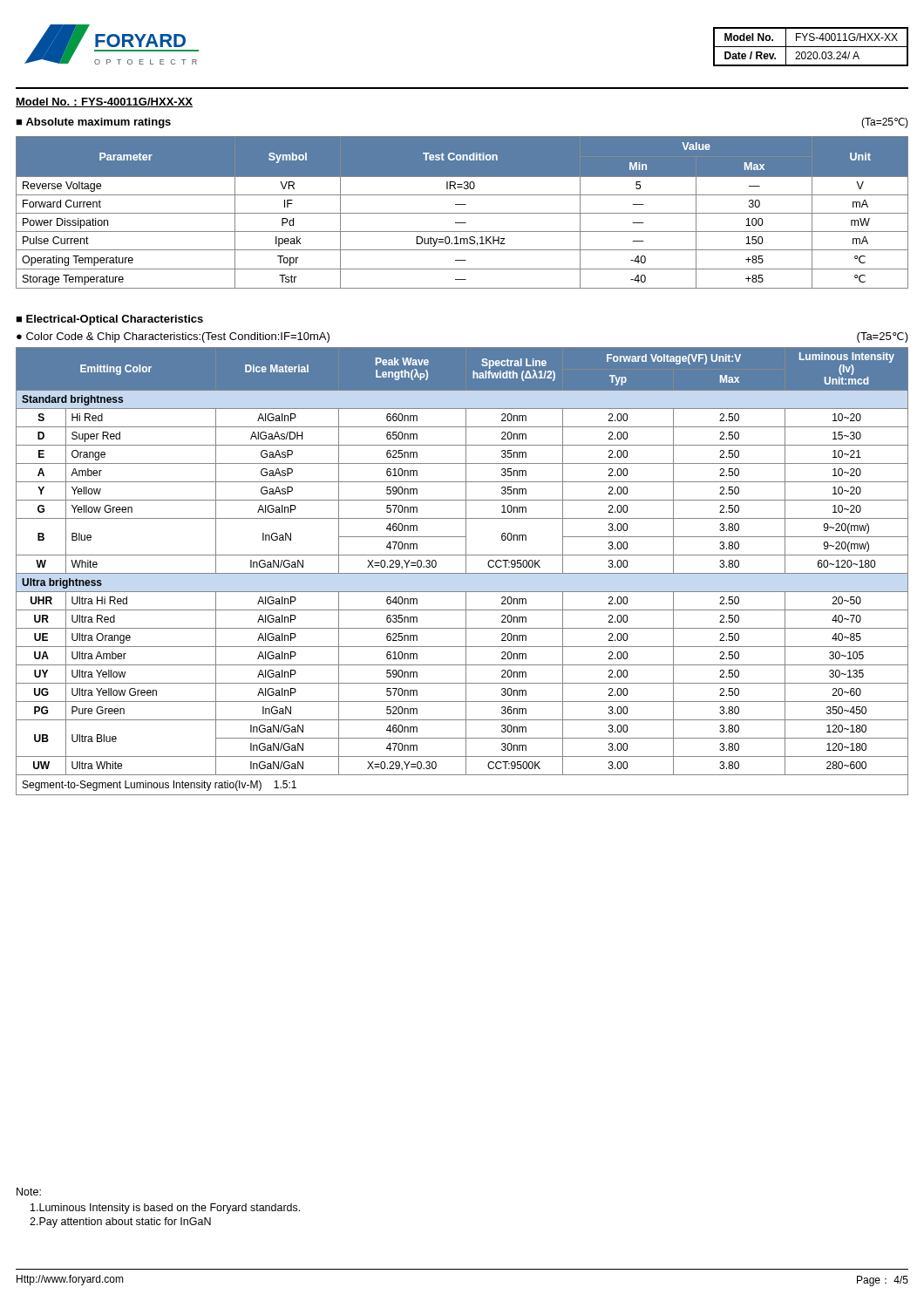Screen dimensions: 1308x924
Task: Click on the table containing "Operating Temperature"
Action: pos(462,212)
